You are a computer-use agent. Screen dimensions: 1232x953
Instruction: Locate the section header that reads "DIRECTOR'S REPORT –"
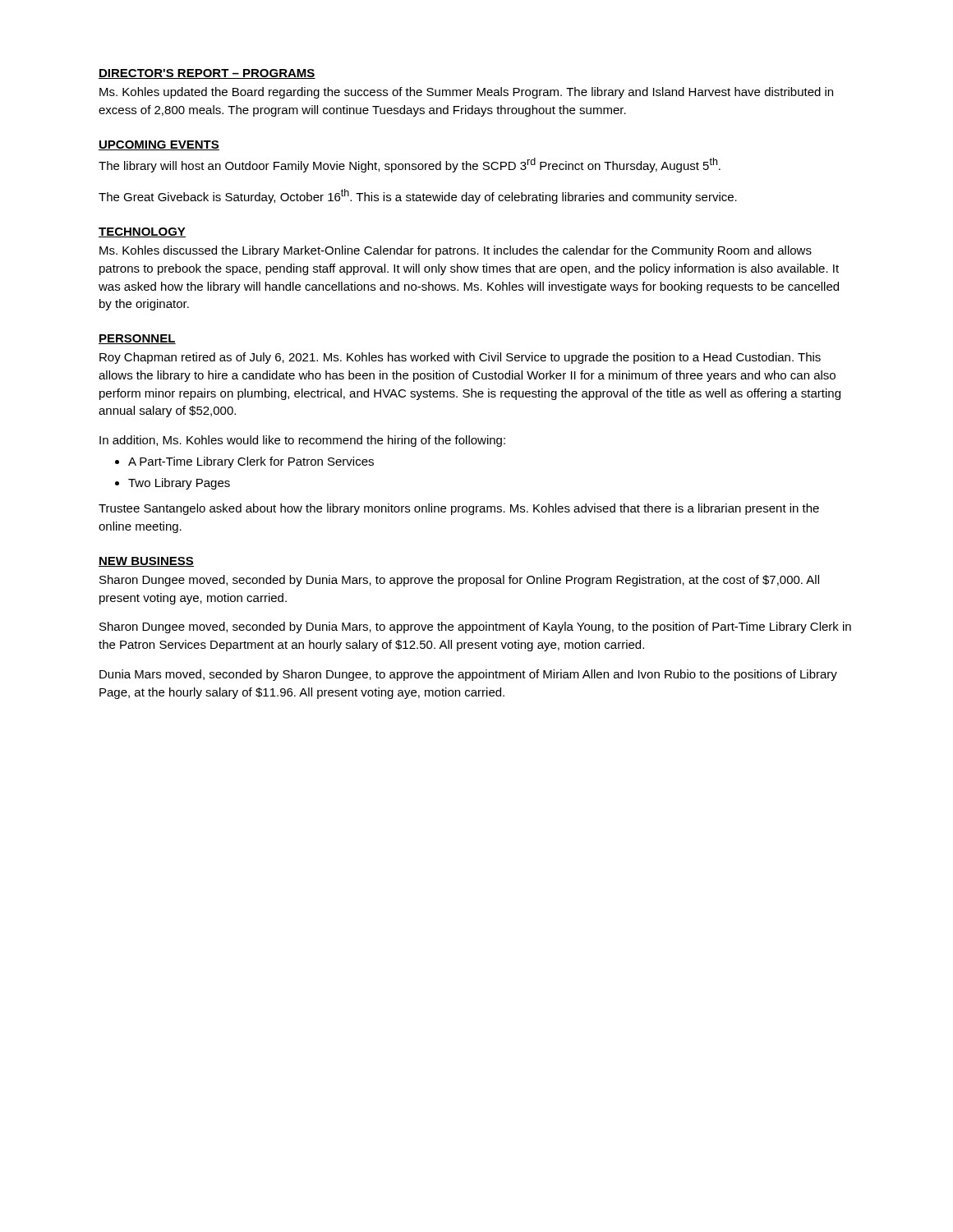(x=207, y=73)
